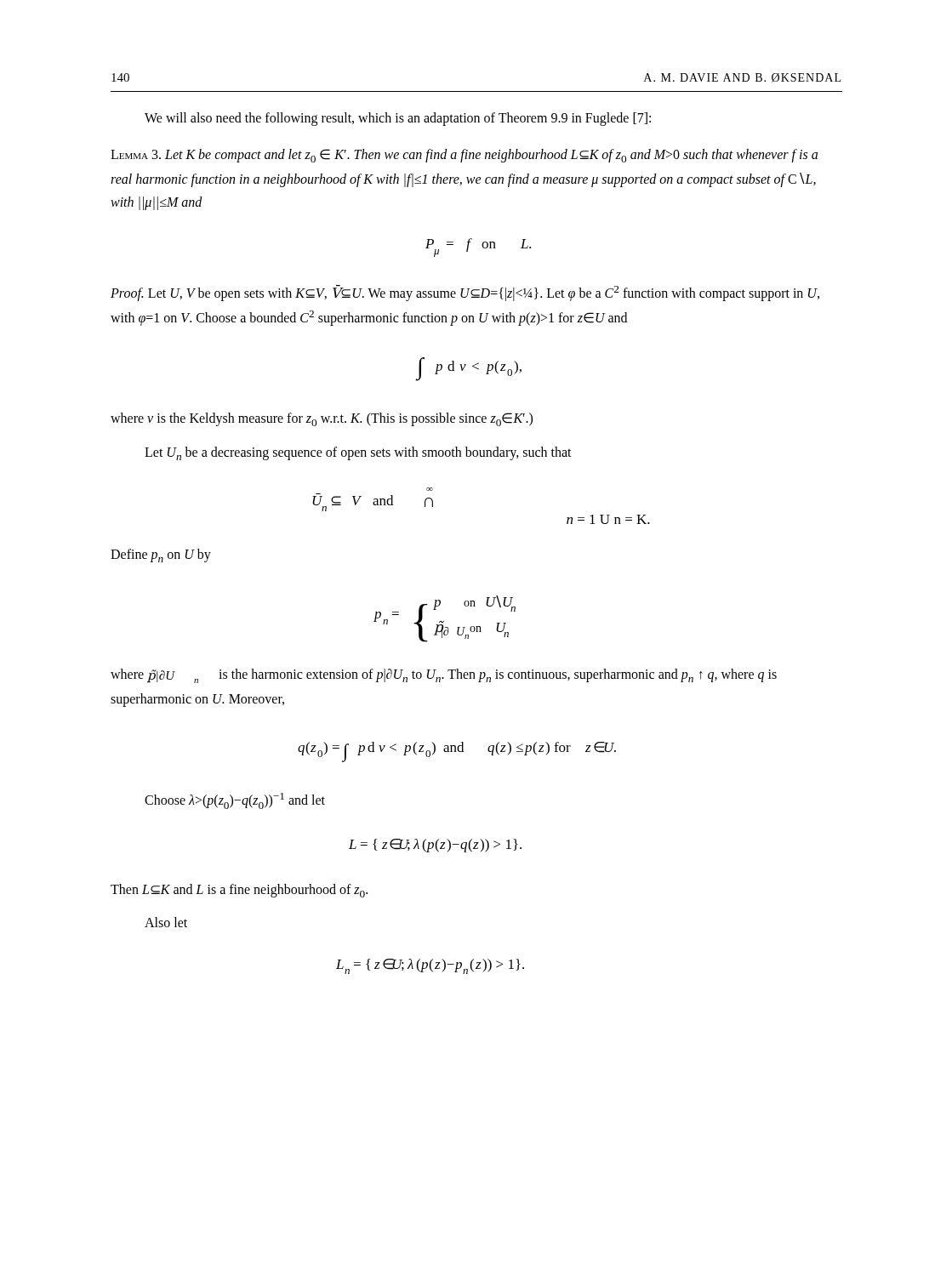Find the formula on this page that starts "p n = { p"

(x=476, y=613)
